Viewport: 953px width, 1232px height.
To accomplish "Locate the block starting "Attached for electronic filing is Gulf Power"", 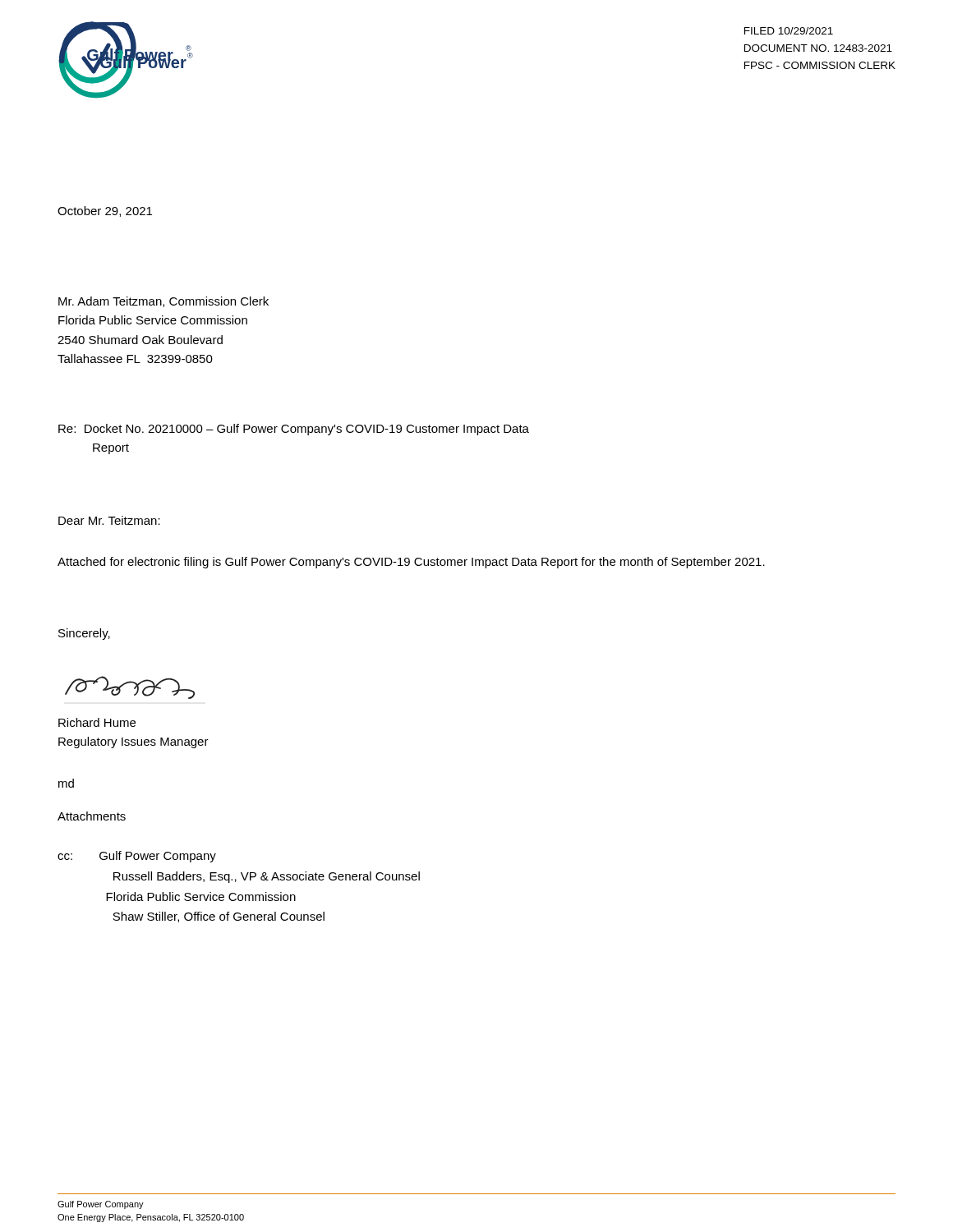I will 411,561.
